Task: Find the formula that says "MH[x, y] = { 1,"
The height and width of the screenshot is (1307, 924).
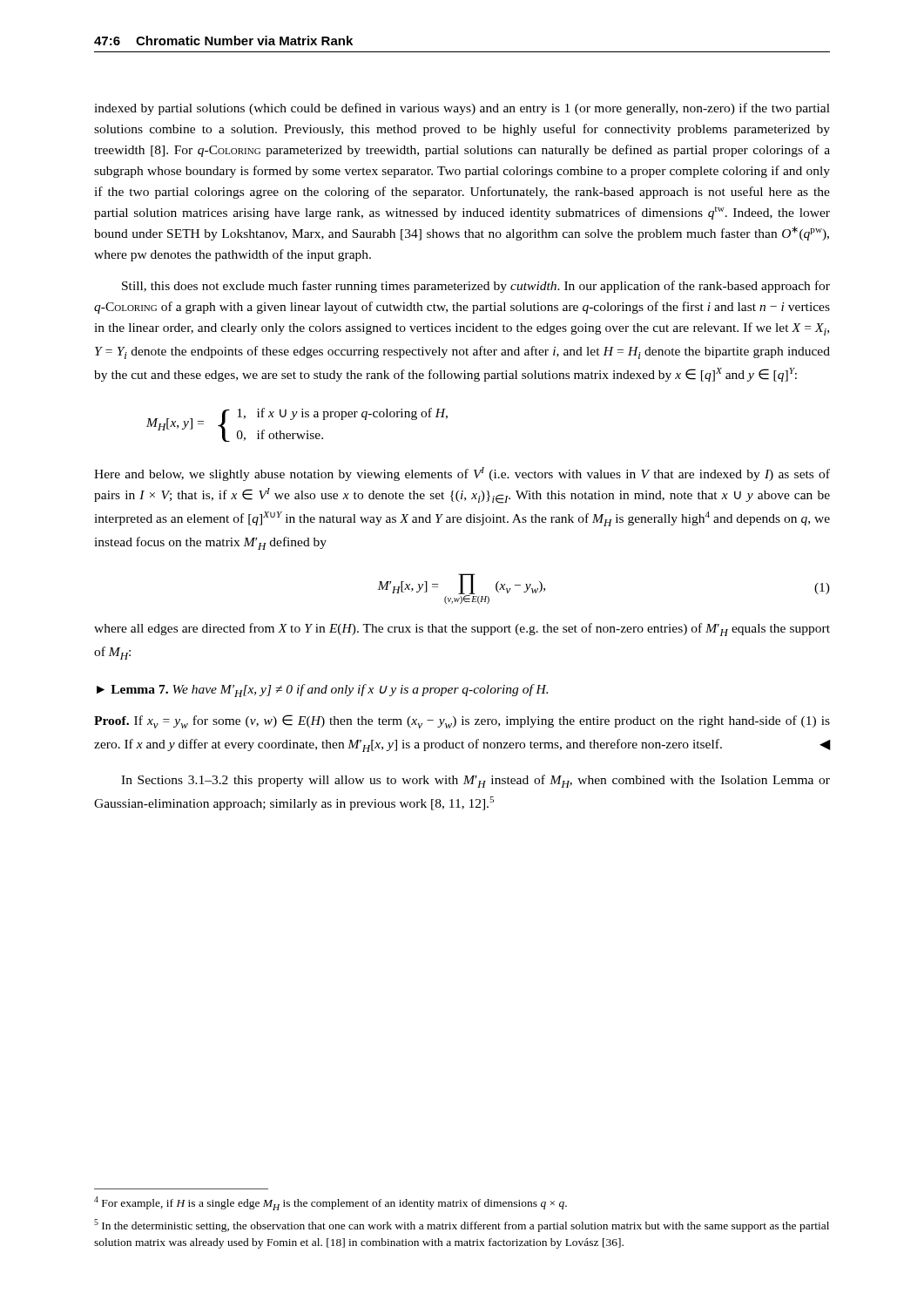Action: click(x=297, y=425)
